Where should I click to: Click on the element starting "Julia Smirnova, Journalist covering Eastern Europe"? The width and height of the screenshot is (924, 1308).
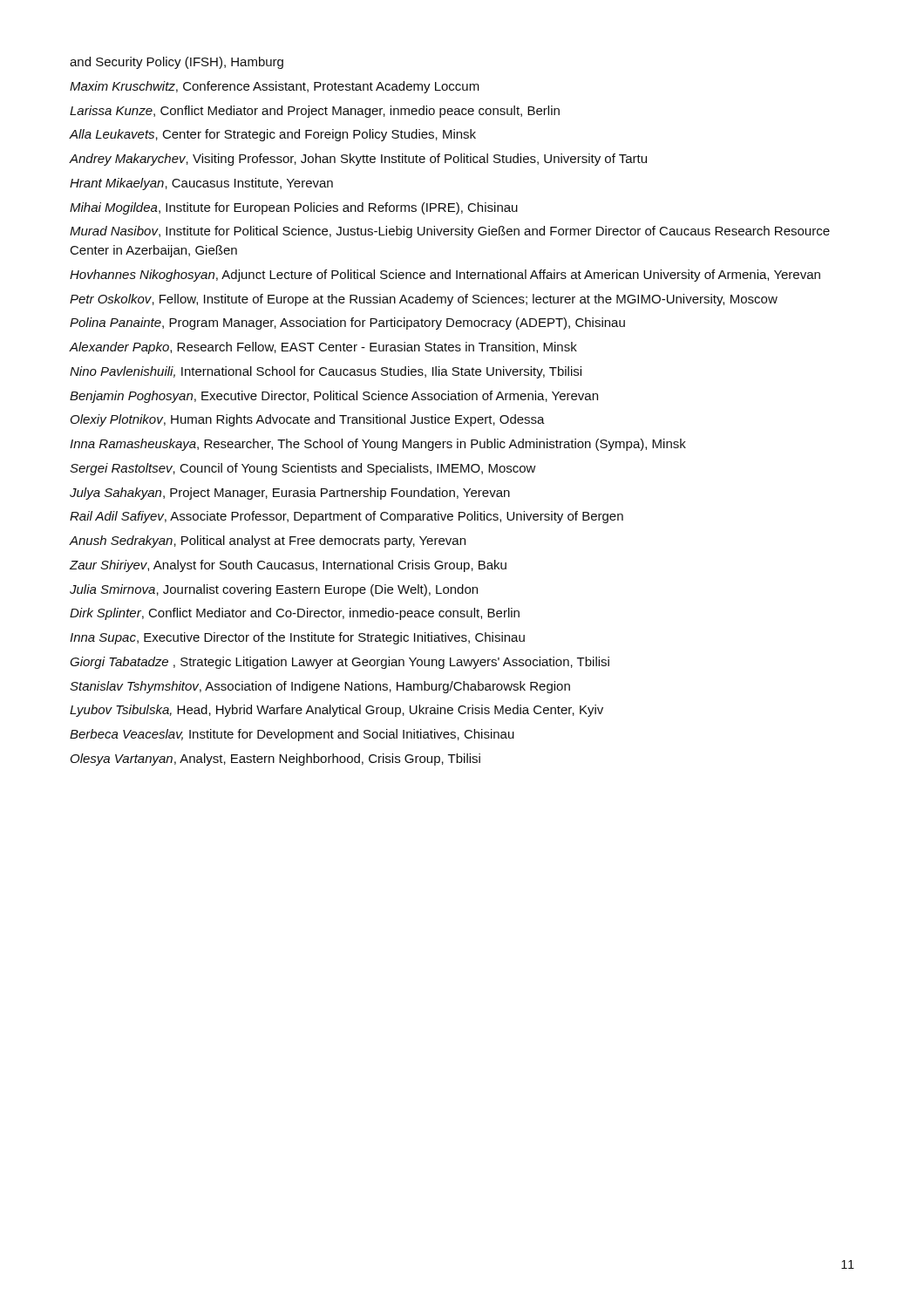pyautogui.click(x=274, y=589)
